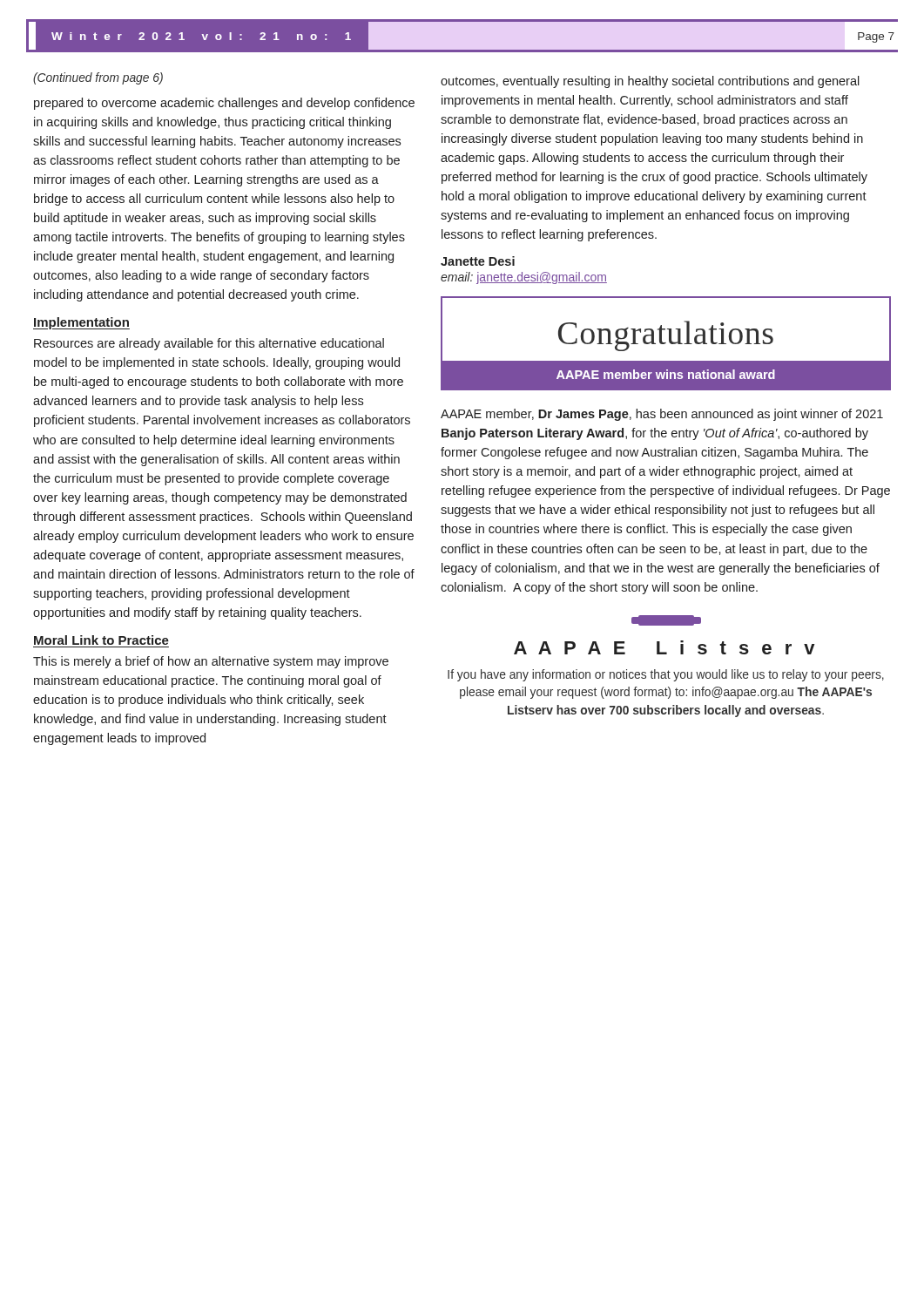The image size is (924, 1307).
Task: Select the title that reads "A A P A E L i s"
Action: 666,648
